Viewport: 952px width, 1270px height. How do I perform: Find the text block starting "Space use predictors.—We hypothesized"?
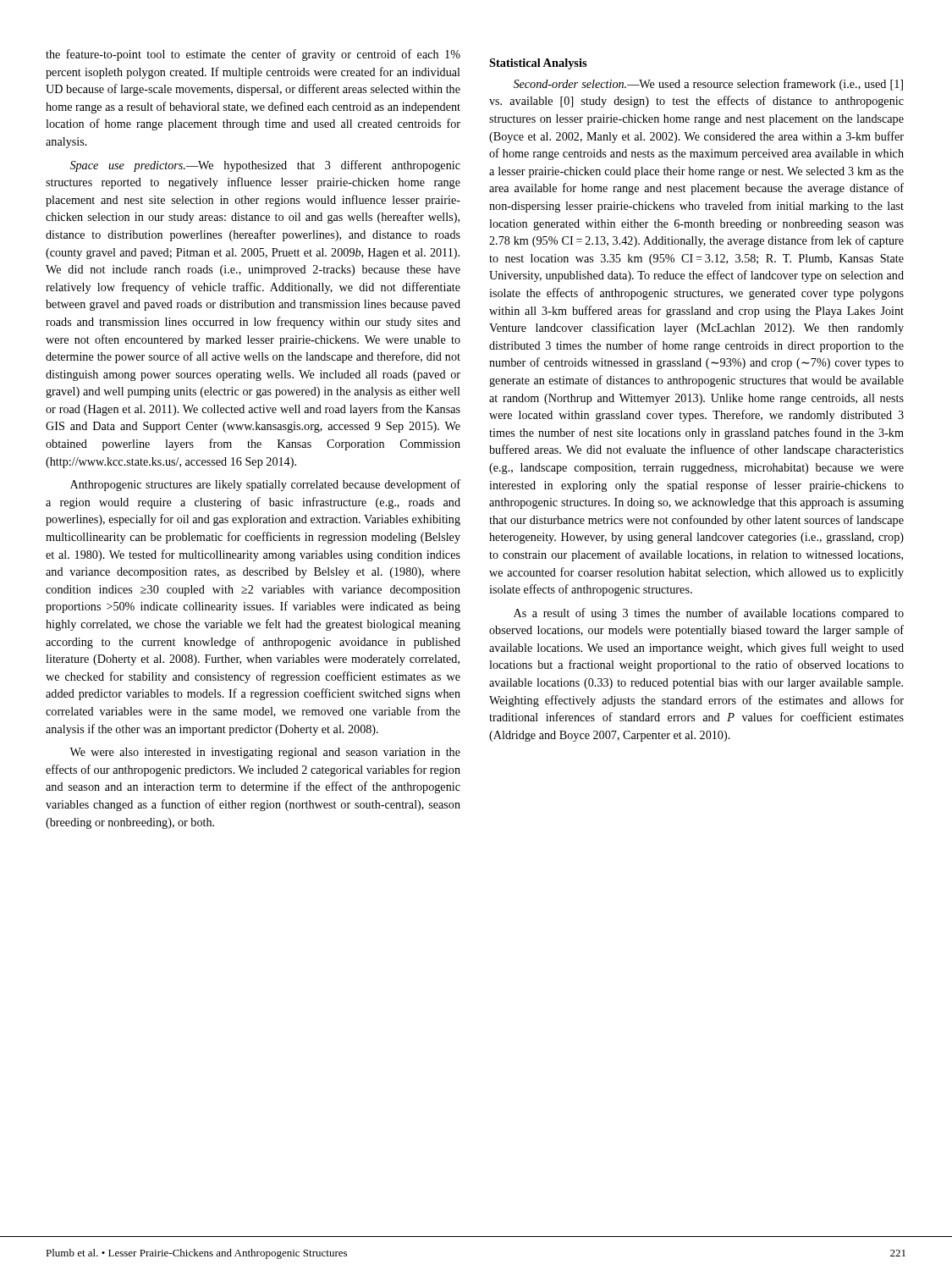[x=253, y=313]
